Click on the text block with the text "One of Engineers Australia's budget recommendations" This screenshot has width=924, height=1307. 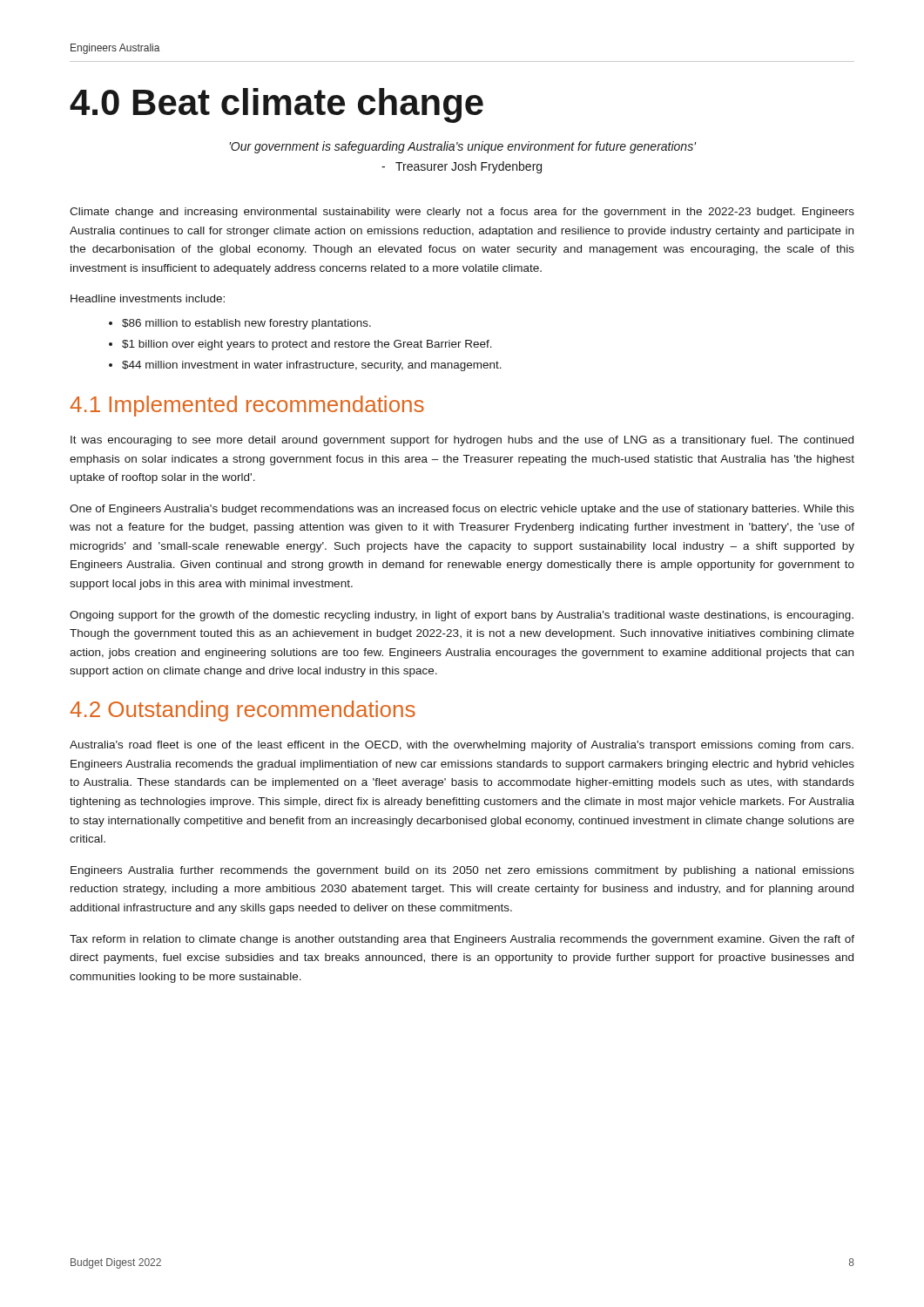[462, 546]
